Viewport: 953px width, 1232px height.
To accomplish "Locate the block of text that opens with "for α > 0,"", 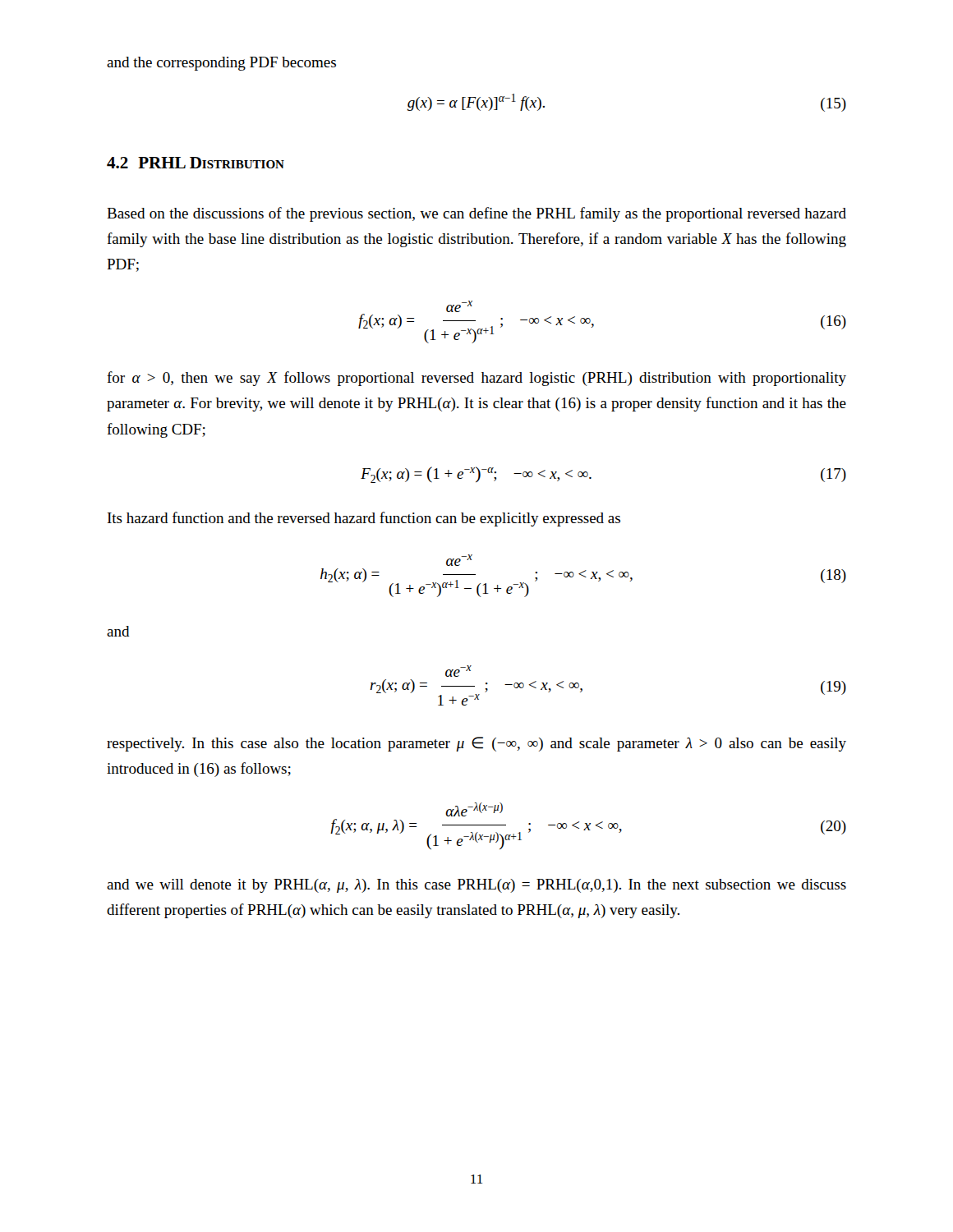I will (x=476, y=403).
